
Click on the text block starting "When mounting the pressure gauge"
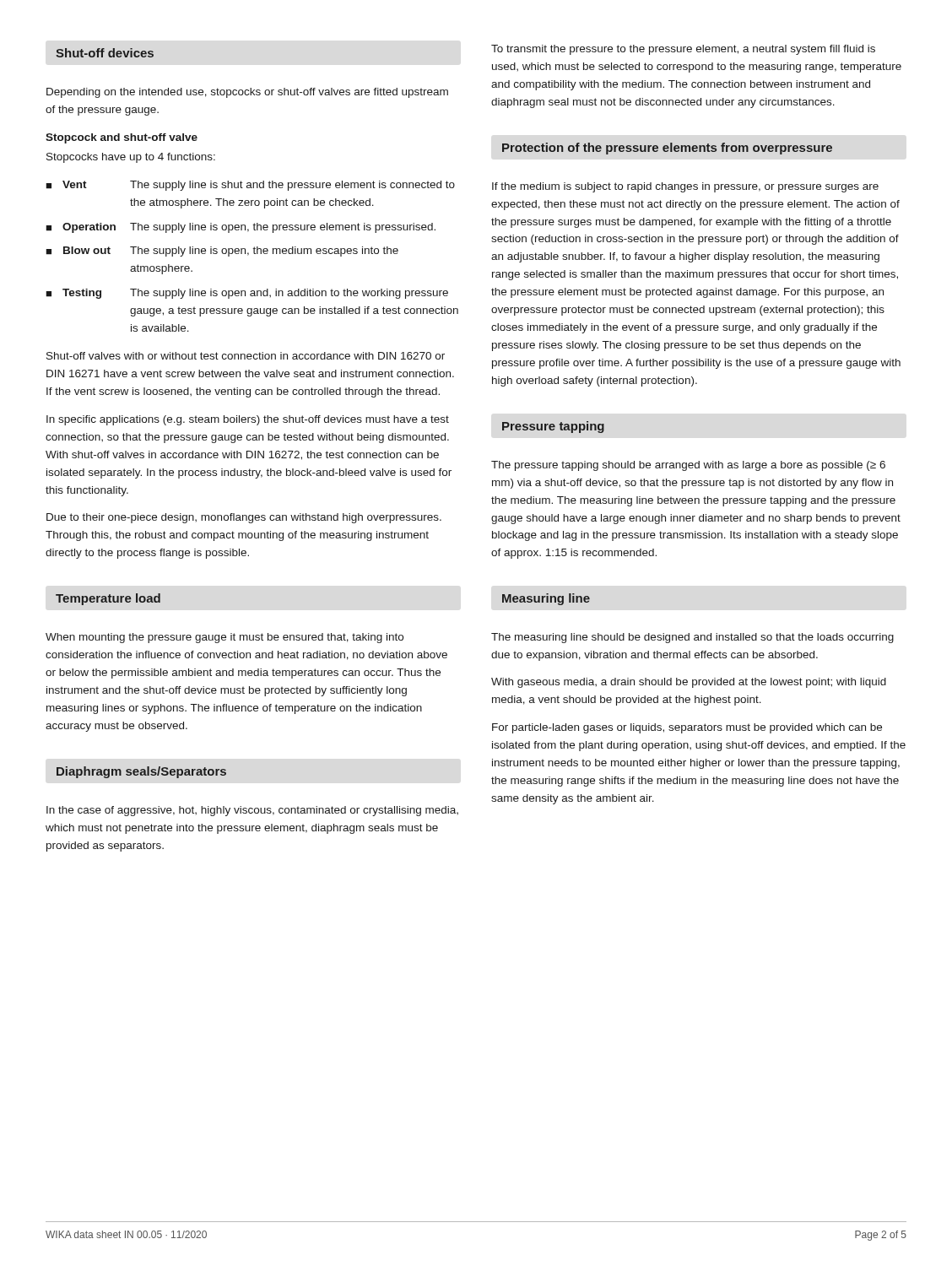click(253, 682)
